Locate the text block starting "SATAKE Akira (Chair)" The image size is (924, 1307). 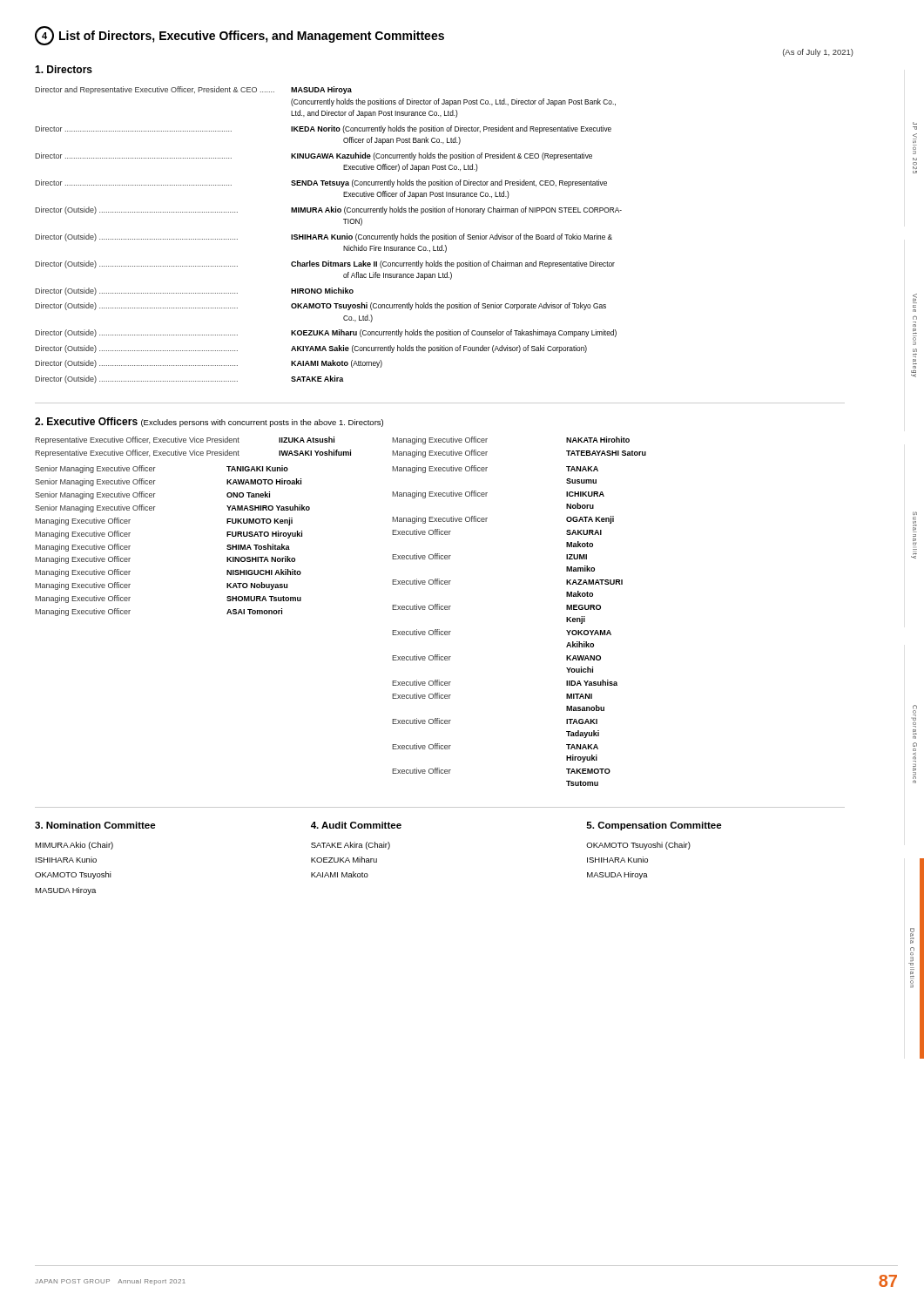[x=350, y=845]
